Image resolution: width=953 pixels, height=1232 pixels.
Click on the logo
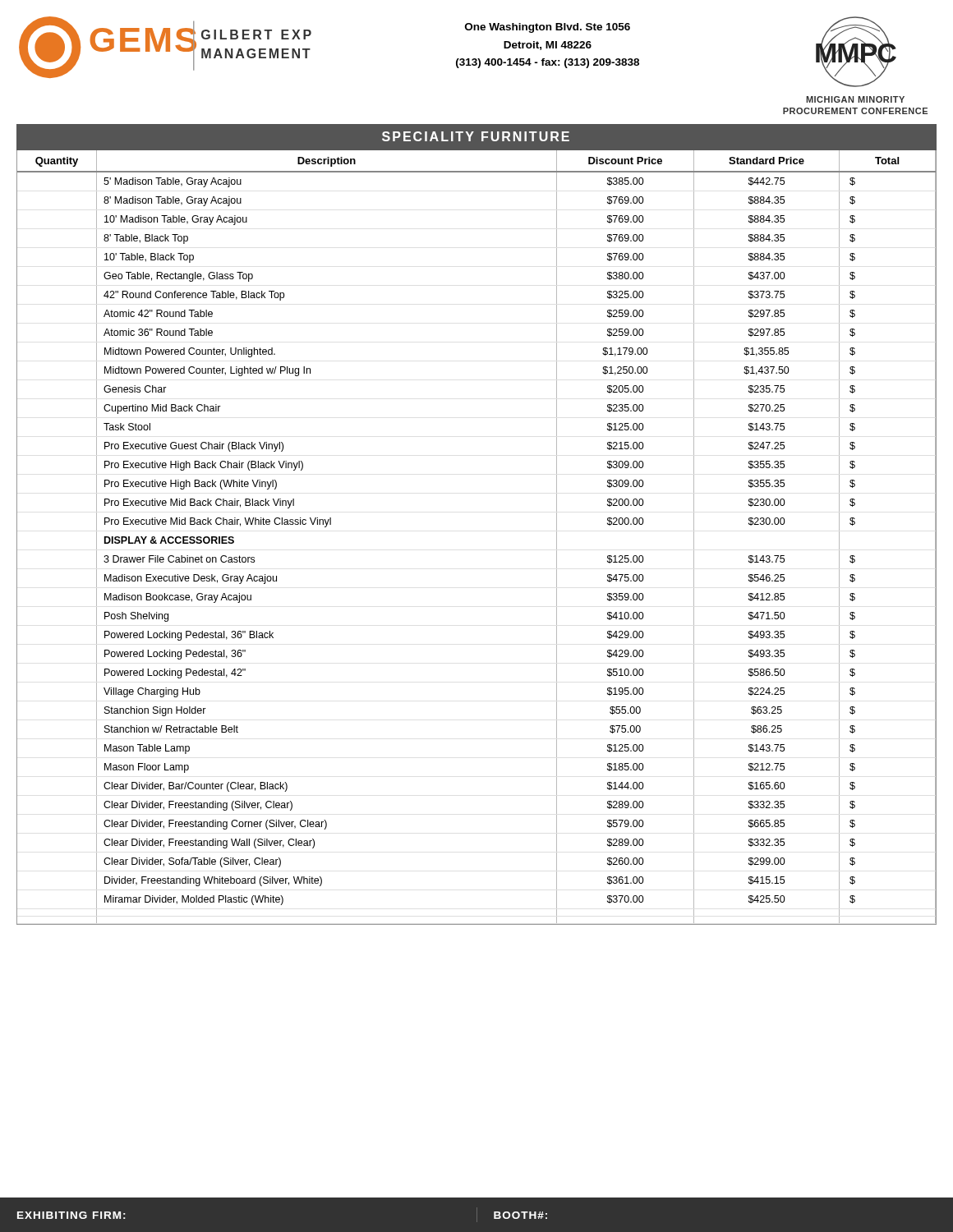coord(856,53)
